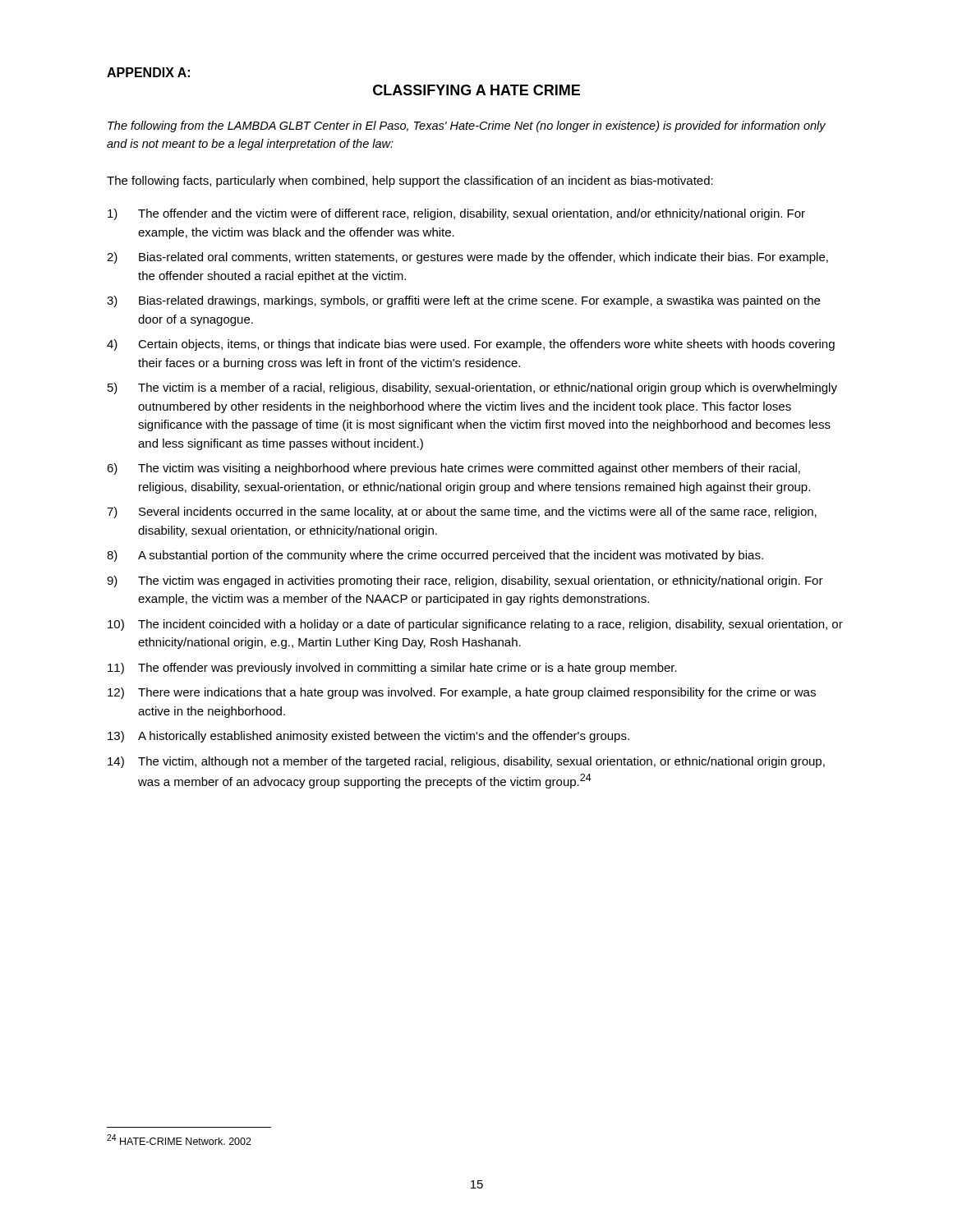Find "24 HATE-CRIME Network. 2002" on this page
953x1232 pixels.
tap(189, 1138)
